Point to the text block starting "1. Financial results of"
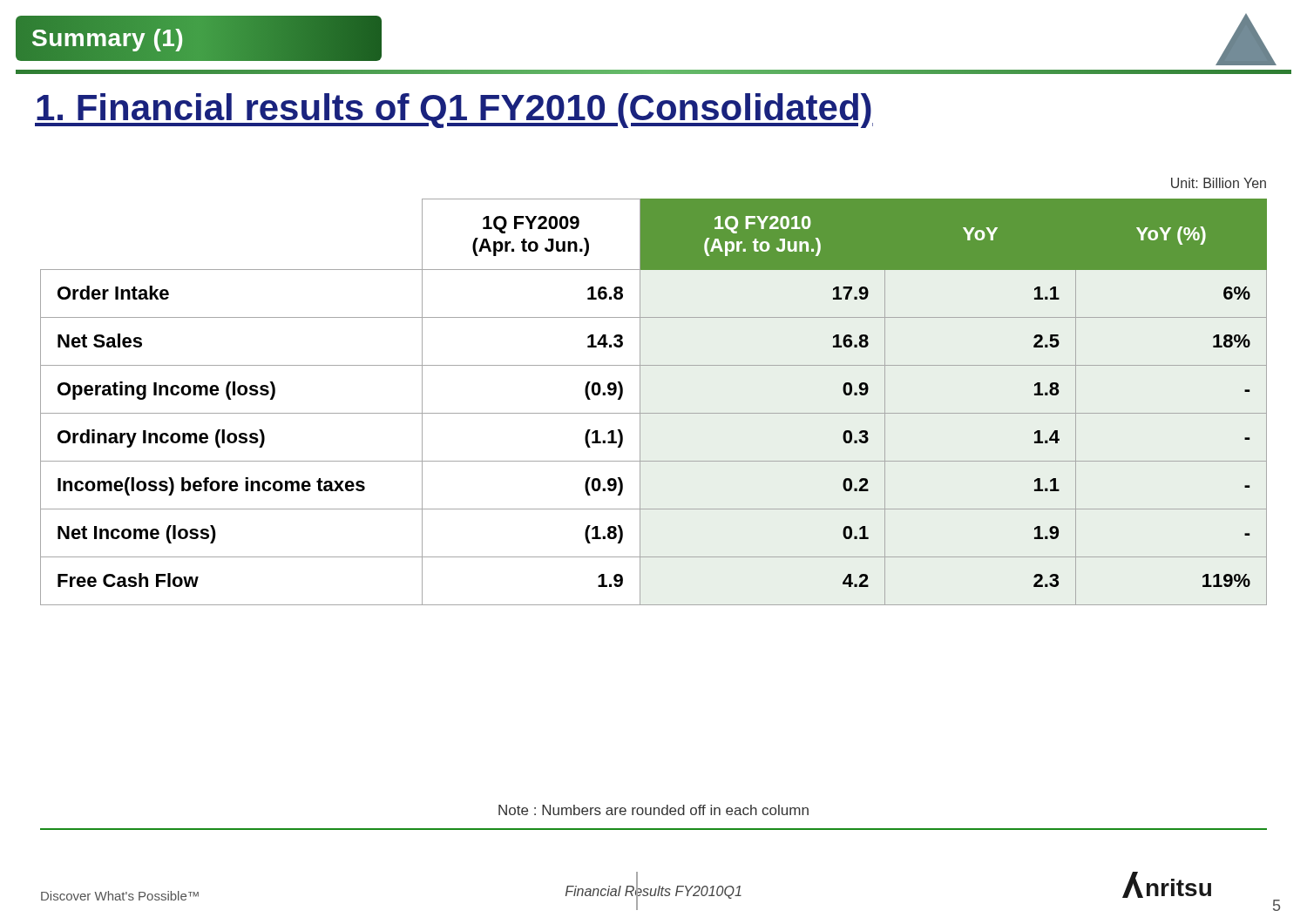The image size is (1307, 924). (x=454, y=108)
